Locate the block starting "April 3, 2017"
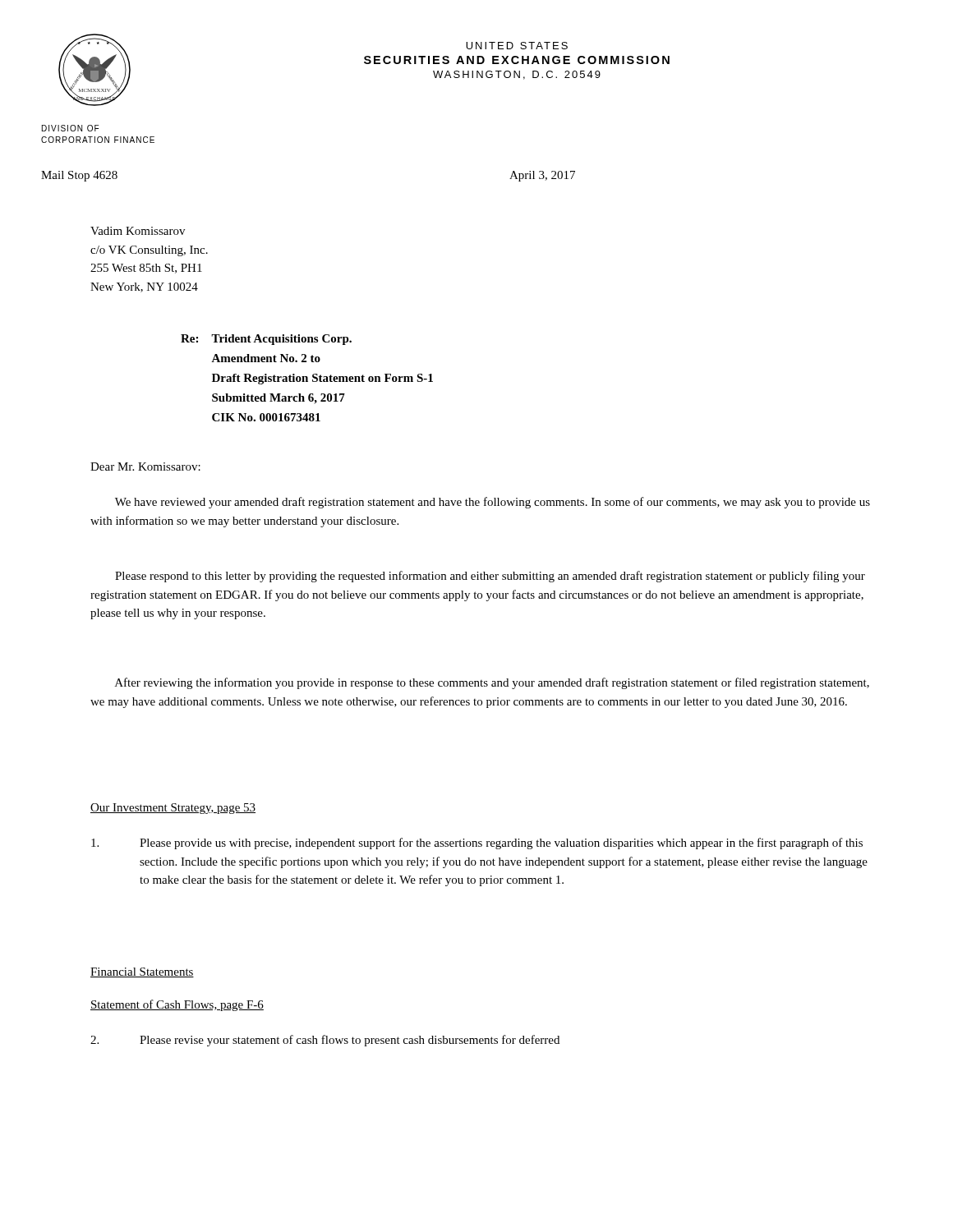The image size is (953, 1232). 542,175
